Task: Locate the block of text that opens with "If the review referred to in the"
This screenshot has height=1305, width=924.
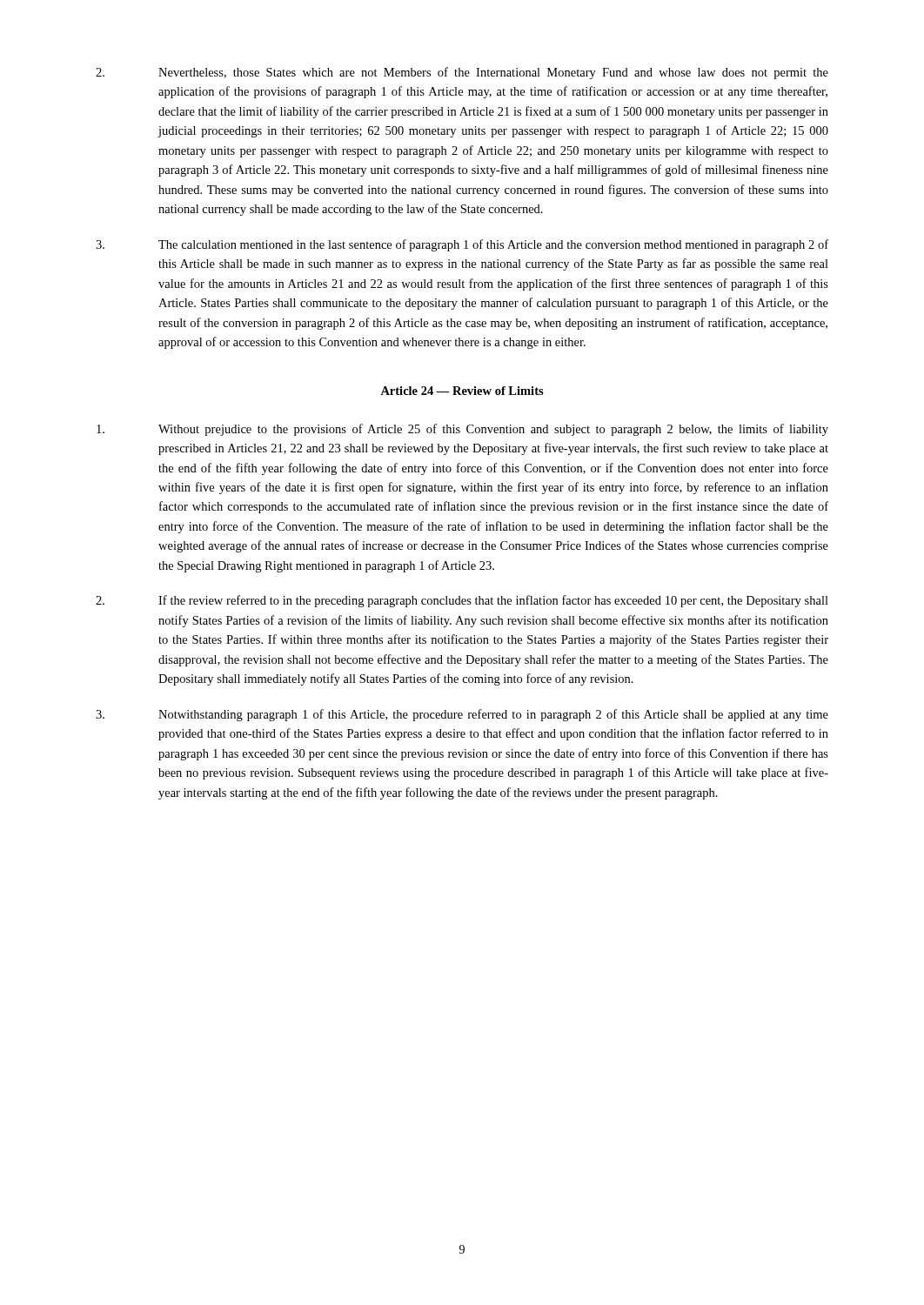Action: (x=462, y=640)
